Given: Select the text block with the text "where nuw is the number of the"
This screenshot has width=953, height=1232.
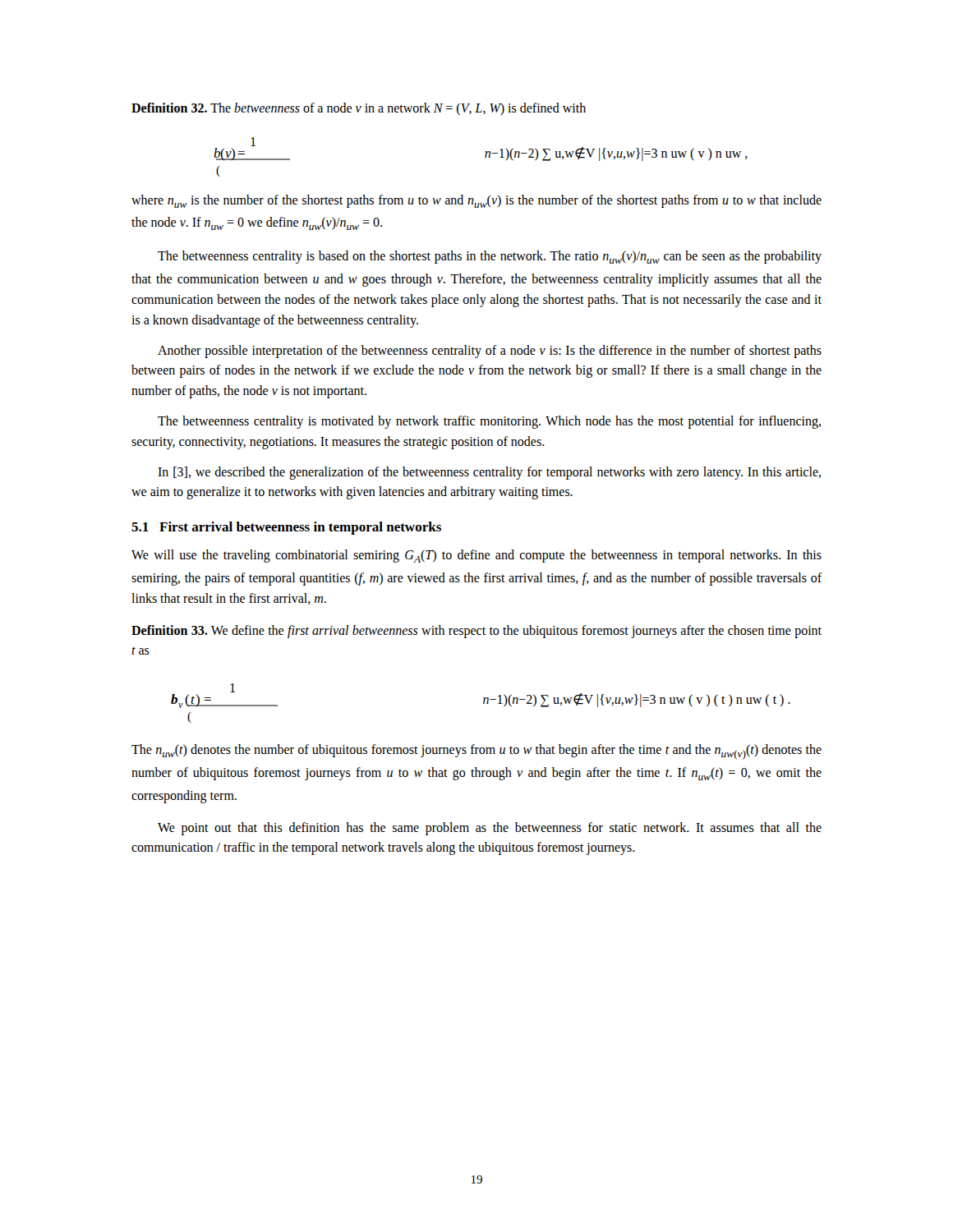Looking at the screenshot, I should [476, 213].
